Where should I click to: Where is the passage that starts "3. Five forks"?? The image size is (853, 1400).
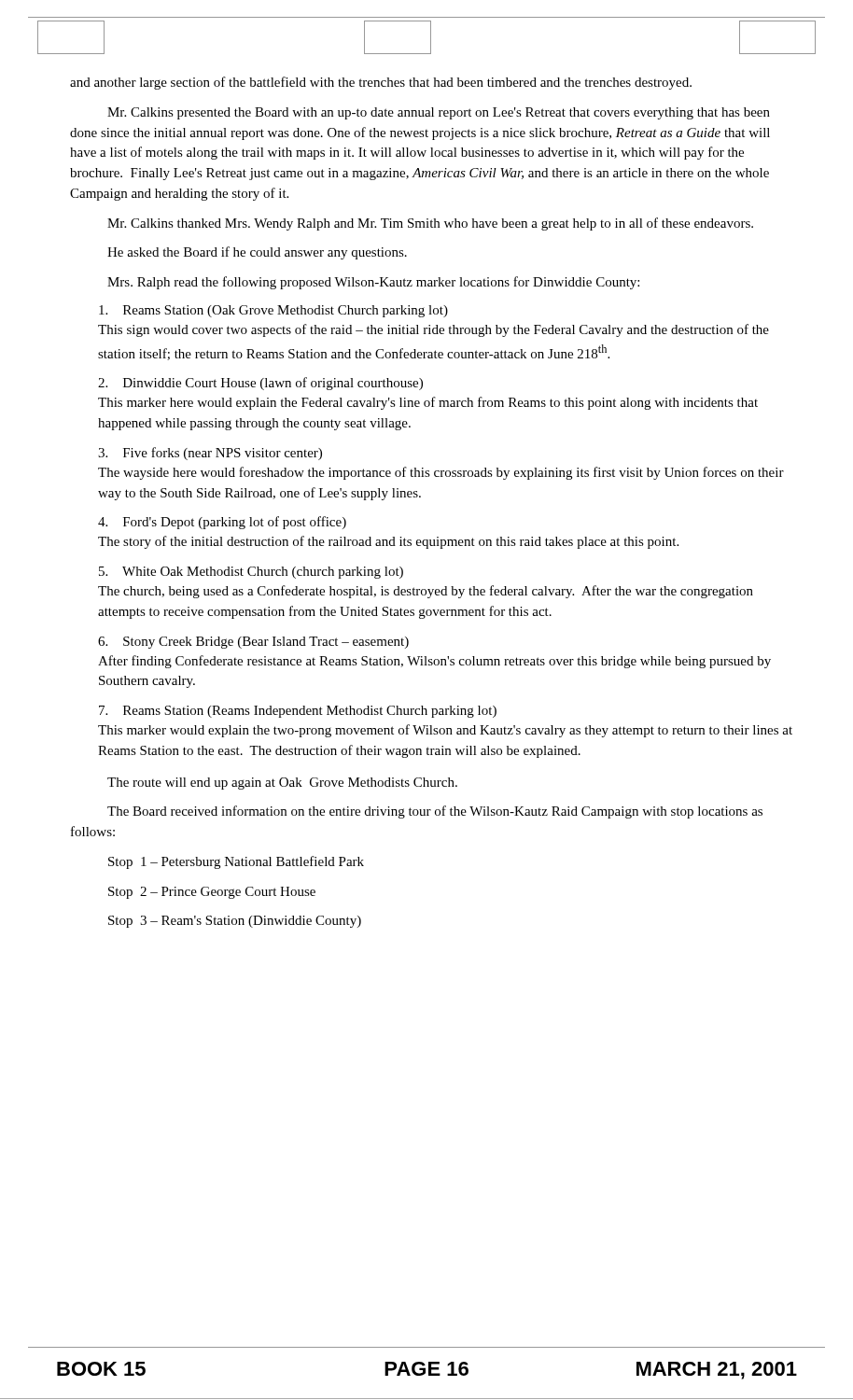(448, 474)
